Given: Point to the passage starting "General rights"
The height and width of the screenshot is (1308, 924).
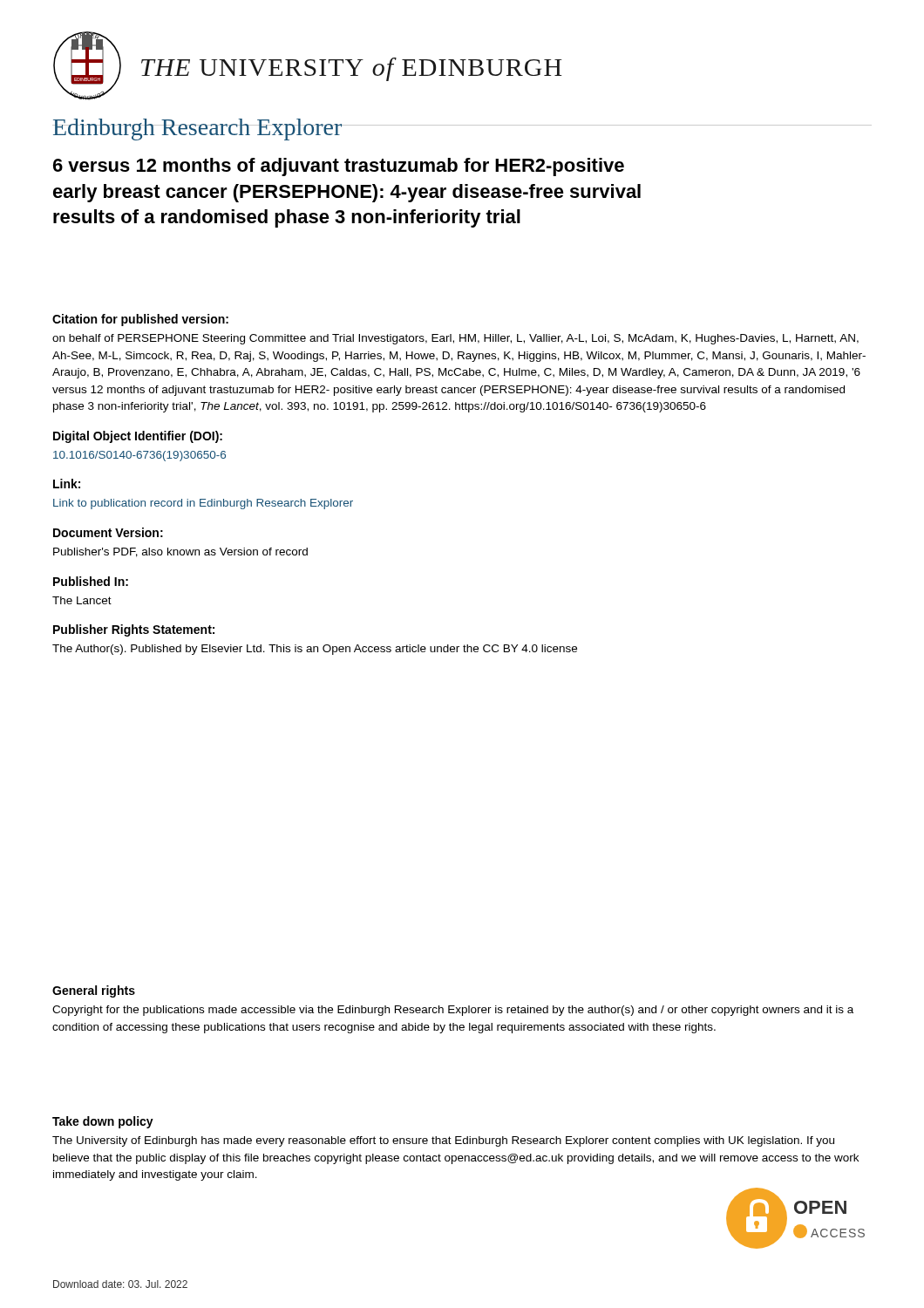Looking at the screenshot, I should pos(94,991).
